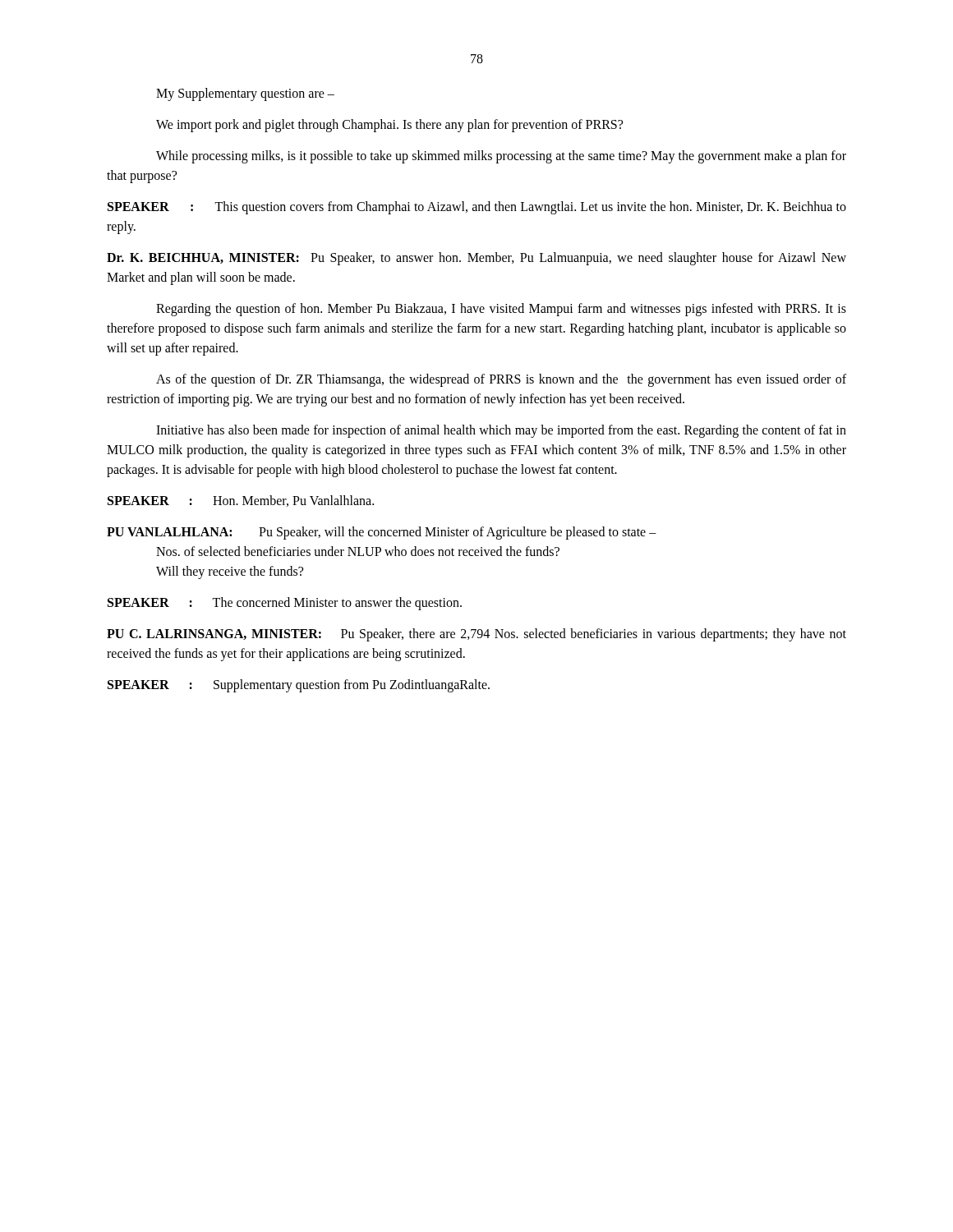Locate the text block that says "SPEAKER : Supplementary question"

point(299,685)
